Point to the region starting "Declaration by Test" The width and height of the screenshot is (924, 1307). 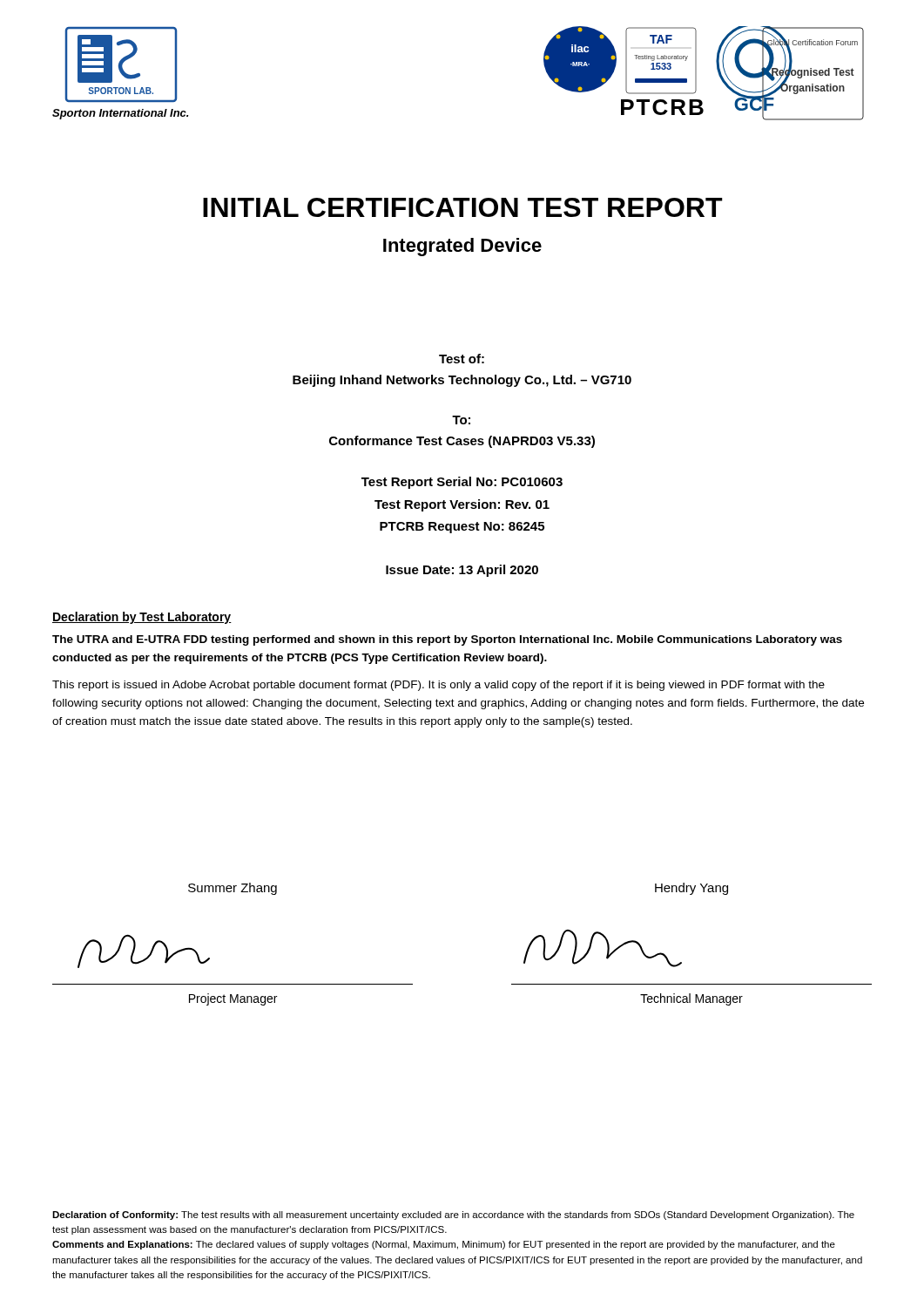click(142, 617)
